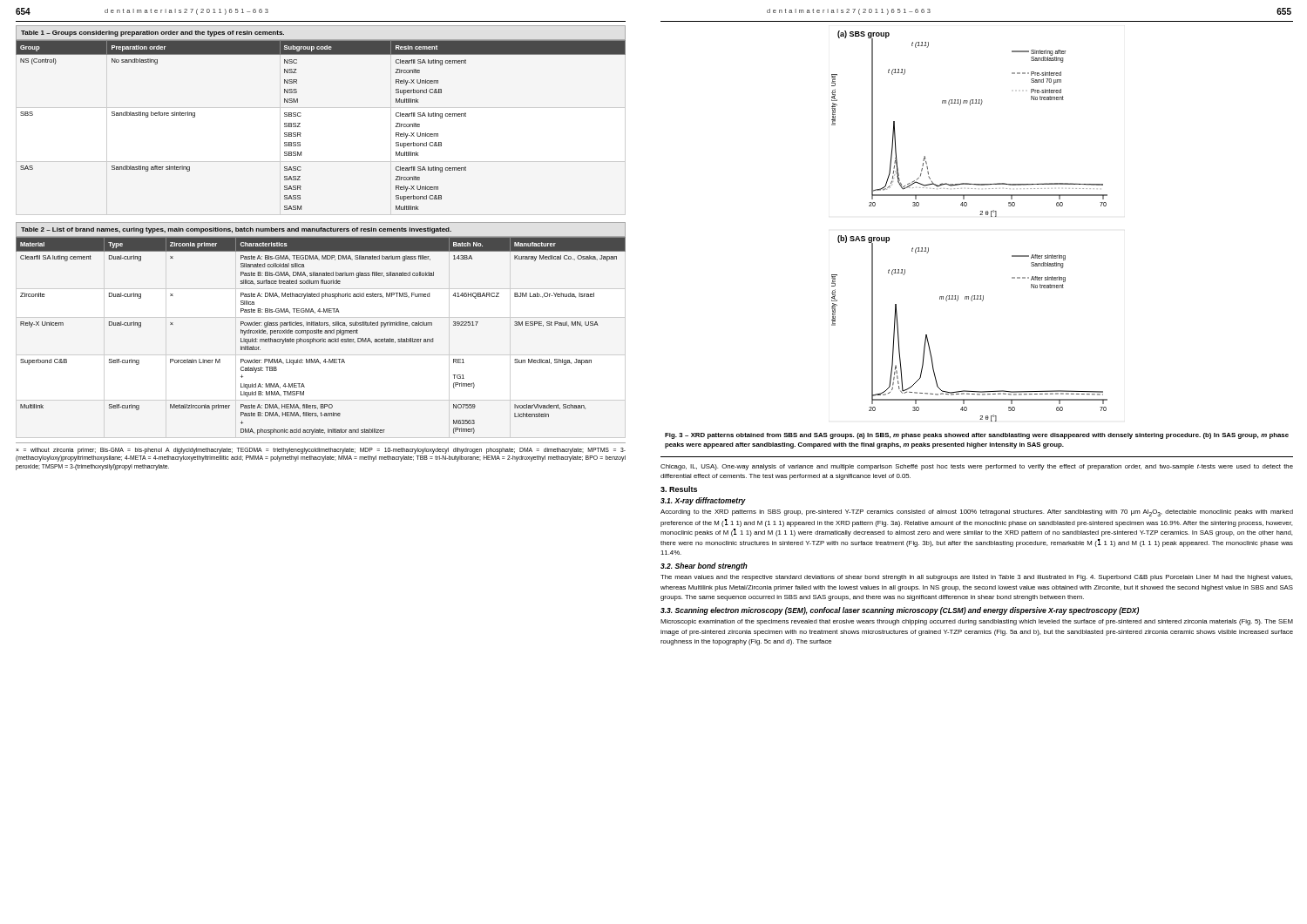Image resolution: width=1307 pixels, height=924 pixels.
Task: Where does it say "3.1. X-ray diffractometry"?
Action: [x=703, y=501]
